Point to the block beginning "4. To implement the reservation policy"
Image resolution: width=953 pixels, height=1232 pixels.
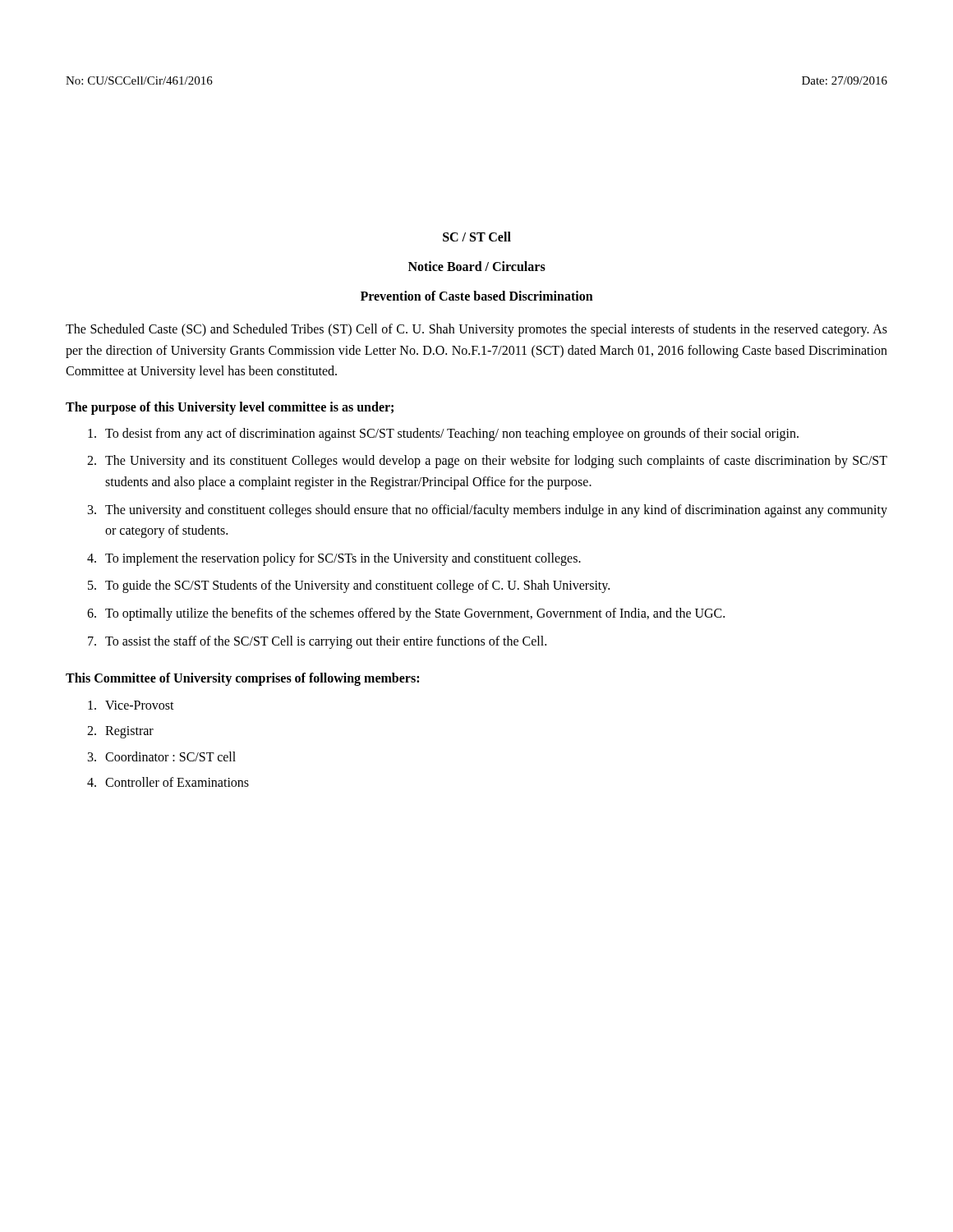(x=476, y=558)
